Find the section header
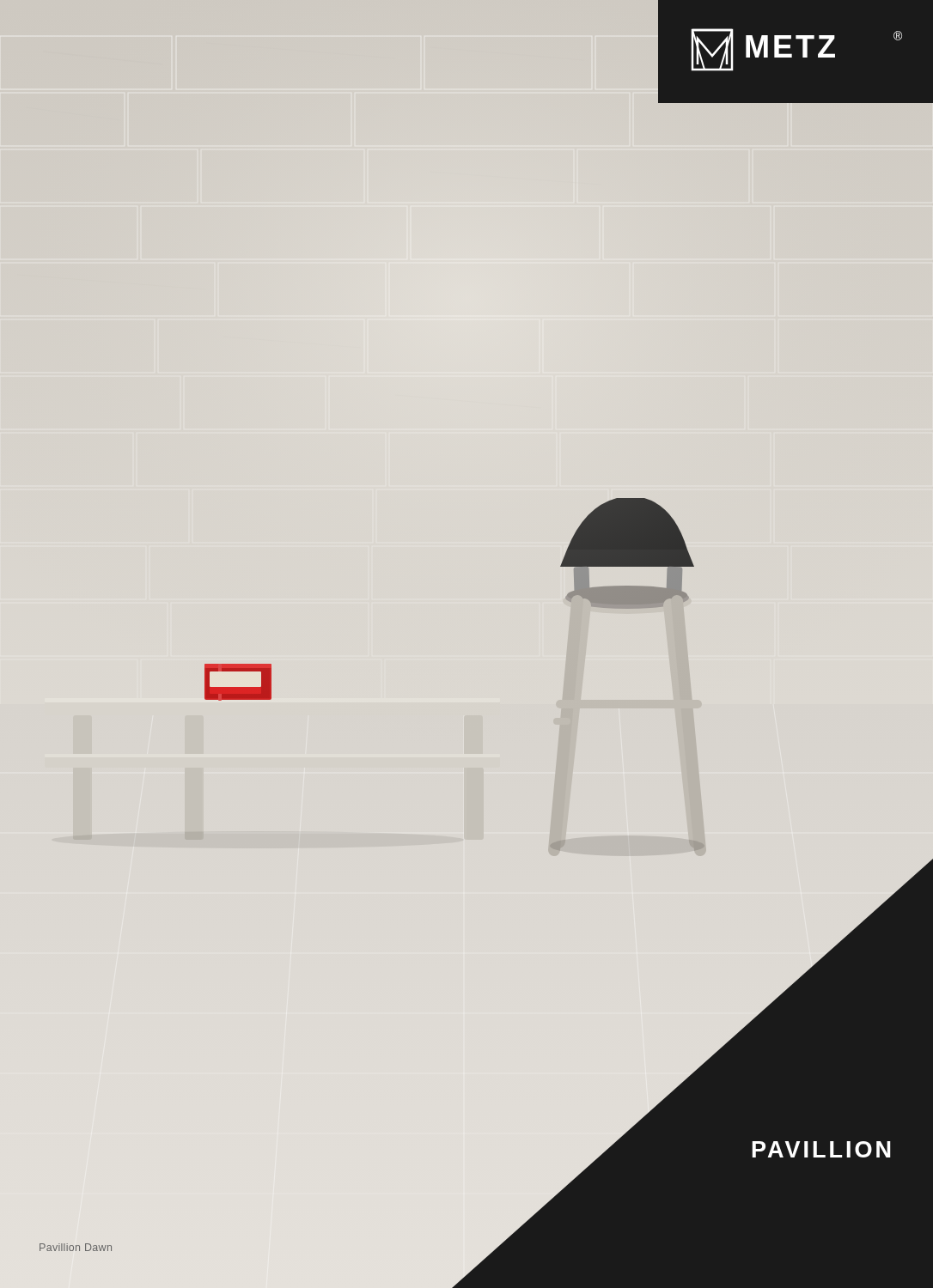 point(823,1150)
